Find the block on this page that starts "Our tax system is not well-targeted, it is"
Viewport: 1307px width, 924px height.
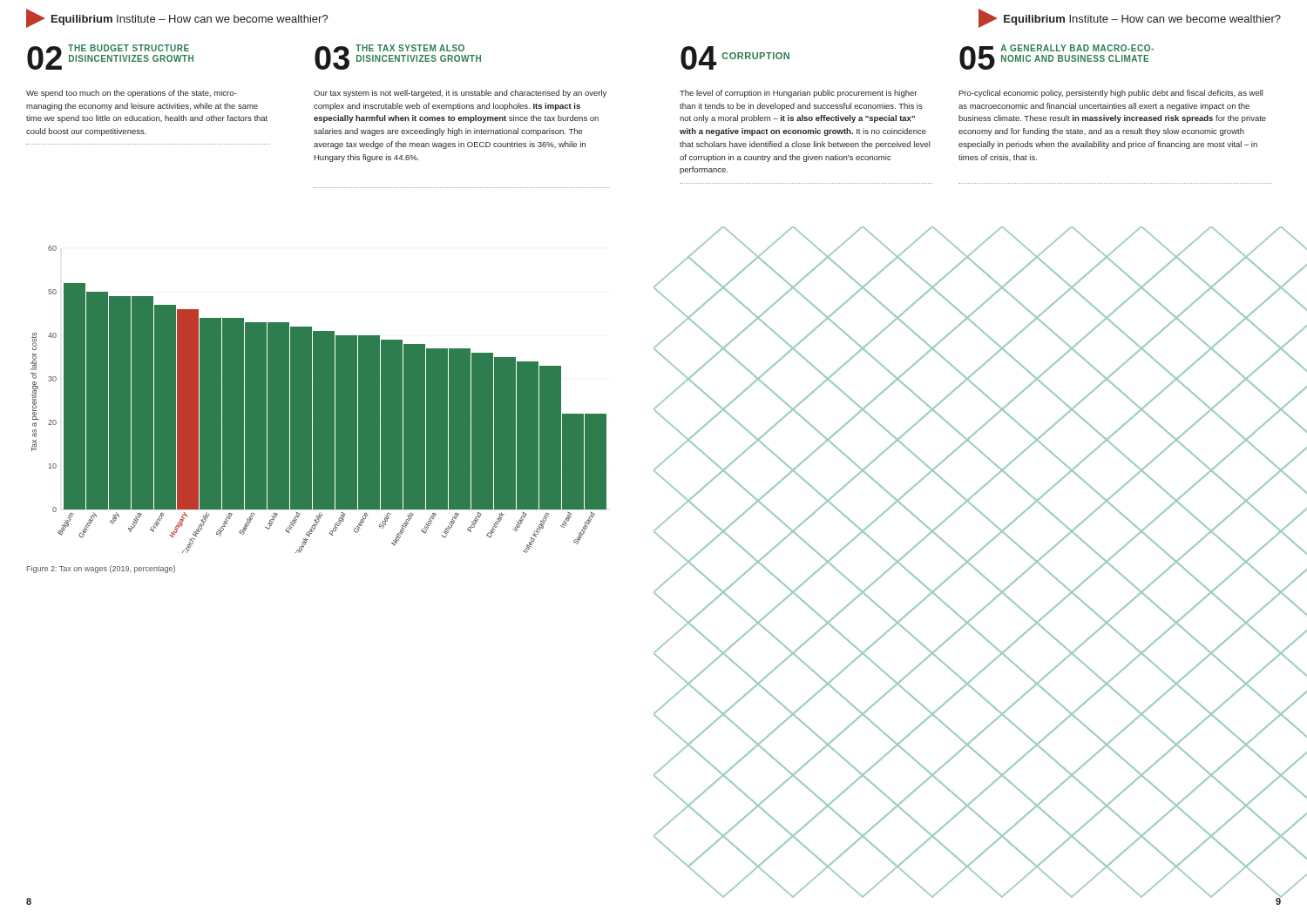pos(460,125)
